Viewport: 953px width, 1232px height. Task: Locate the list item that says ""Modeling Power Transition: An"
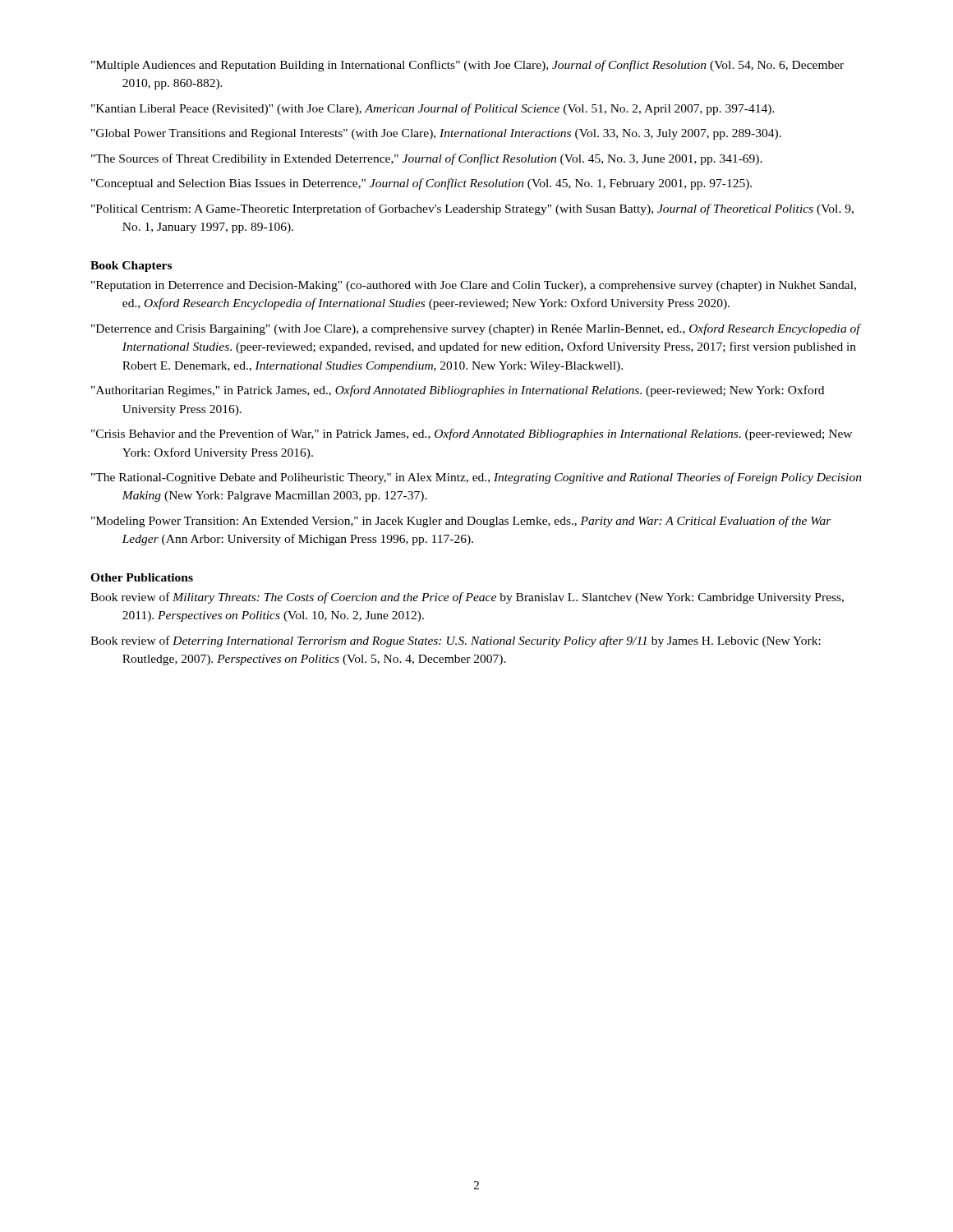476,530
